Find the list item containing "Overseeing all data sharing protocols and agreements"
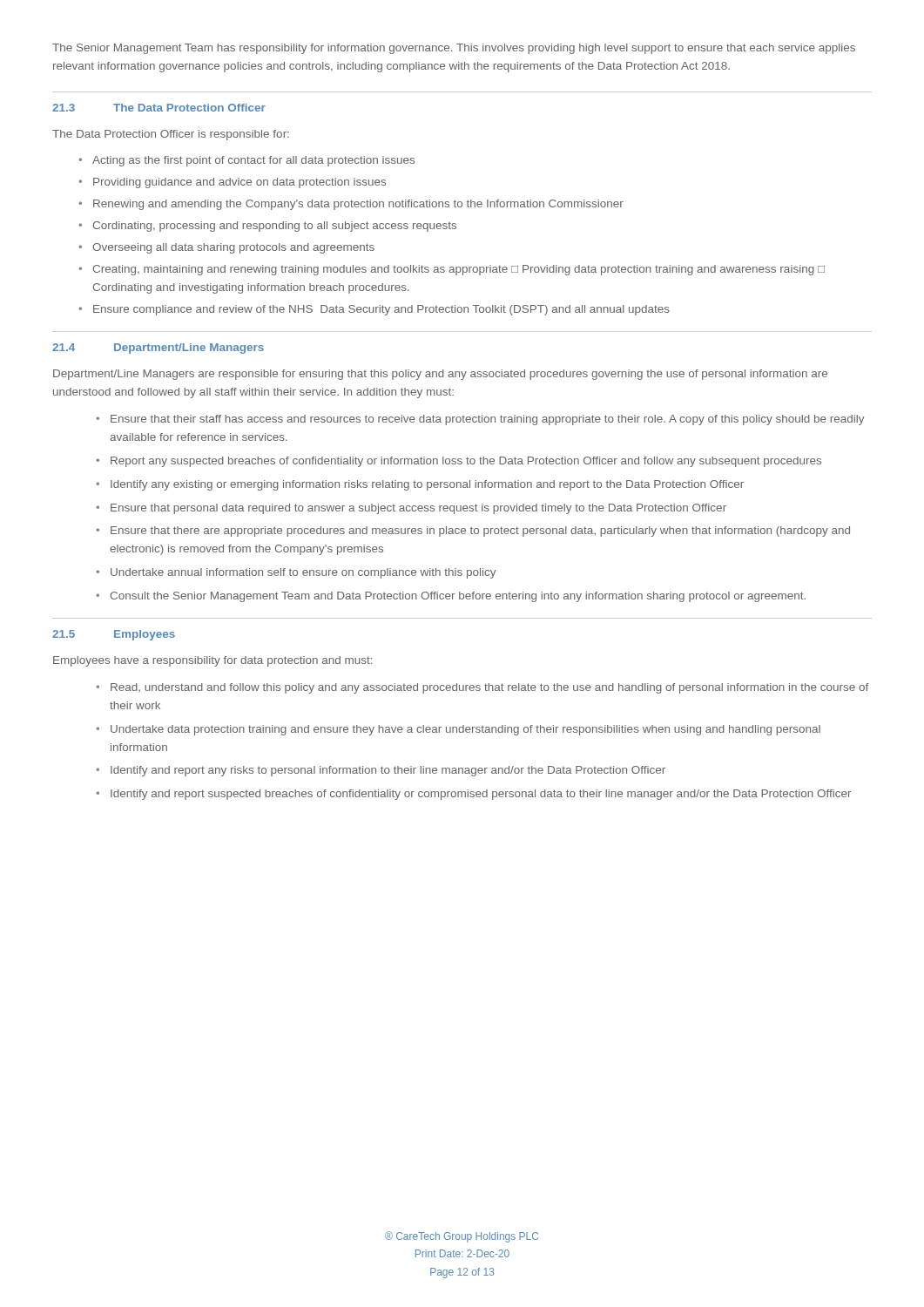Screen dimensions: 1307x924 233,247
